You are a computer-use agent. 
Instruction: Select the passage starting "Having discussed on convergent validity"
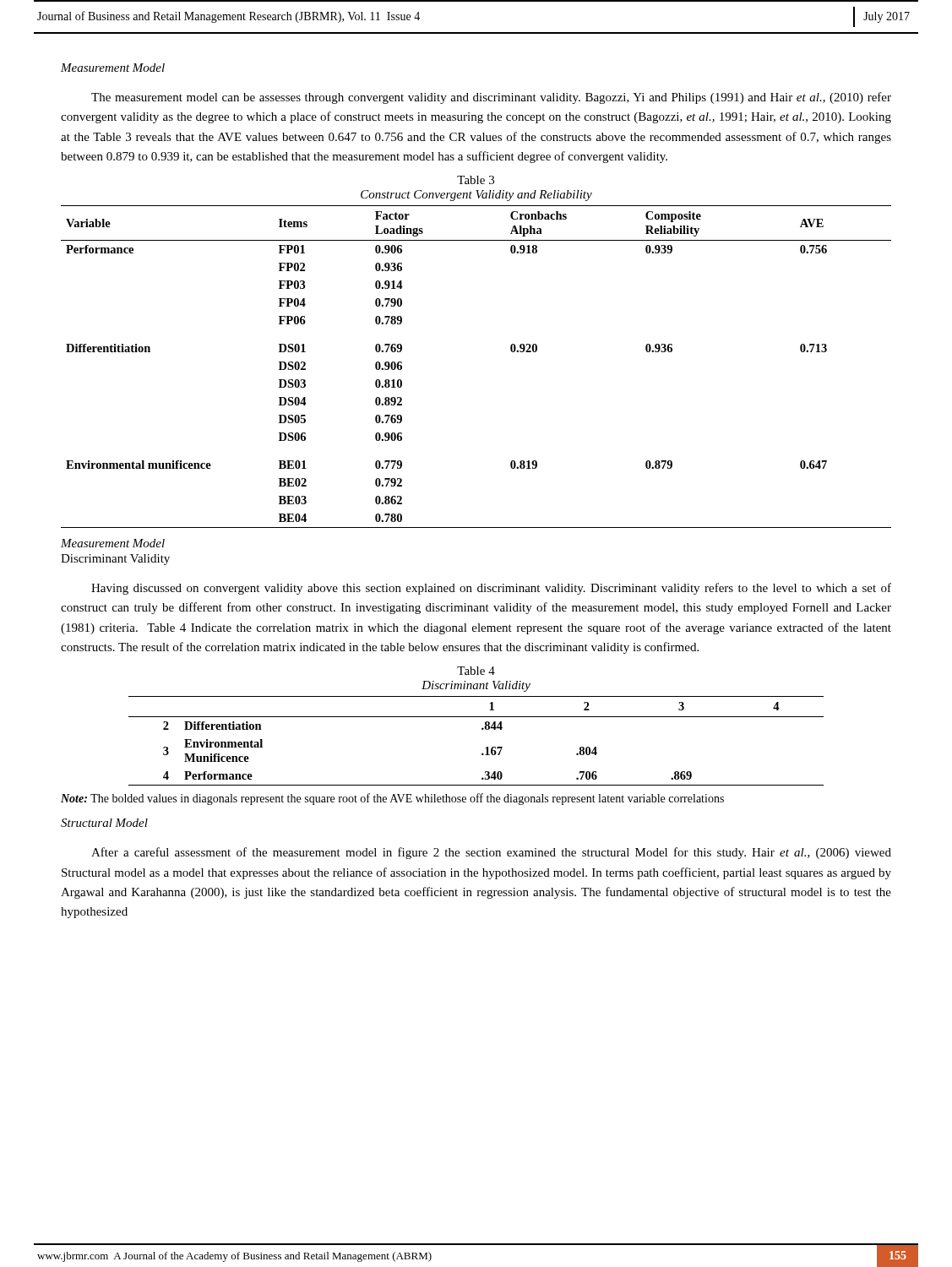coord(476,618)
